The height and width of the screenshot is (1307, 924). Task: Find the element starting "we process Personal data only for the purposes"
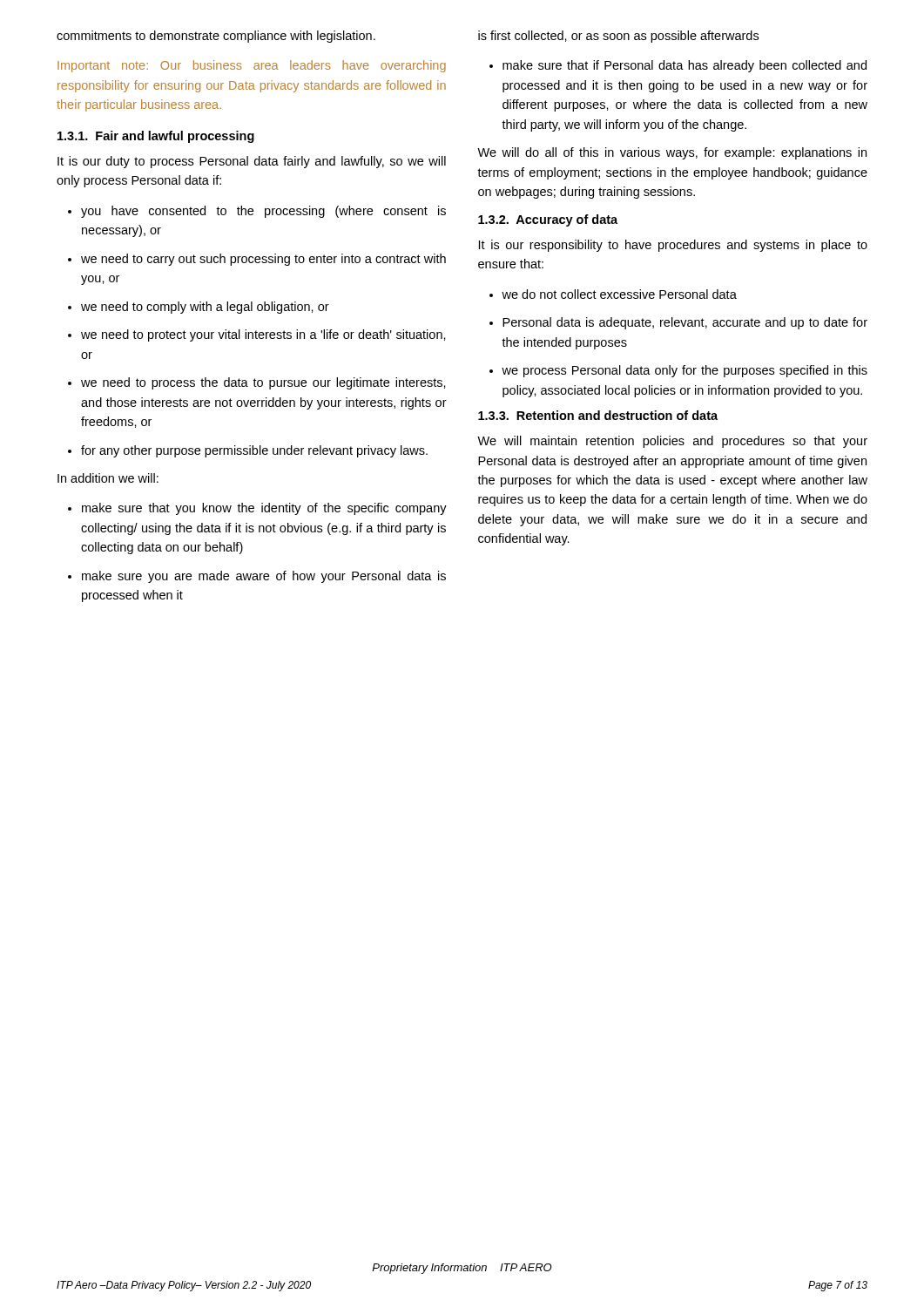click(x=685, y=380)
